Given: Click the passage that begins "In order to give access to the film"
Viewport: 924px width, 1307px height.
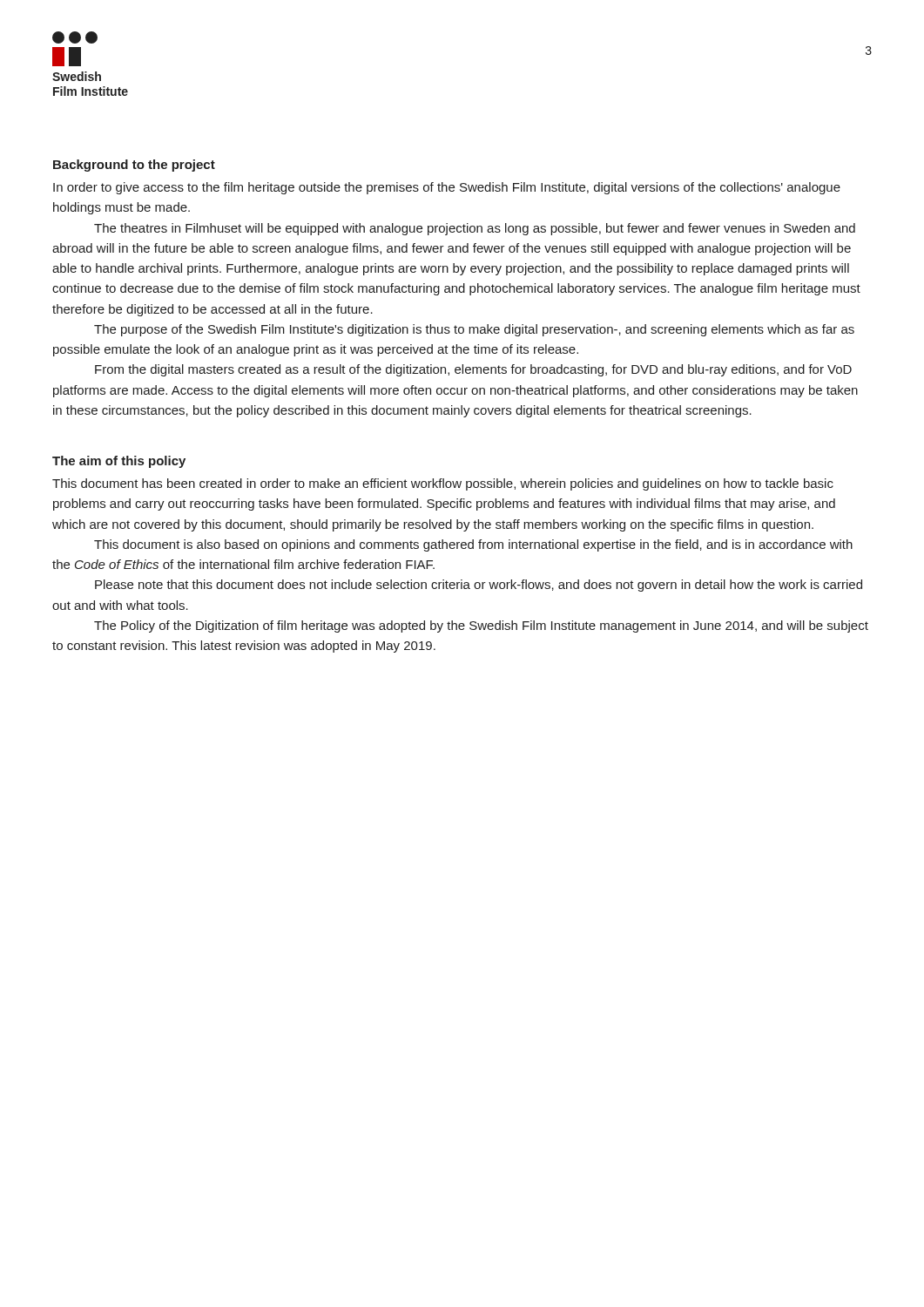Looking at the screenshot, I should point(462,298).
